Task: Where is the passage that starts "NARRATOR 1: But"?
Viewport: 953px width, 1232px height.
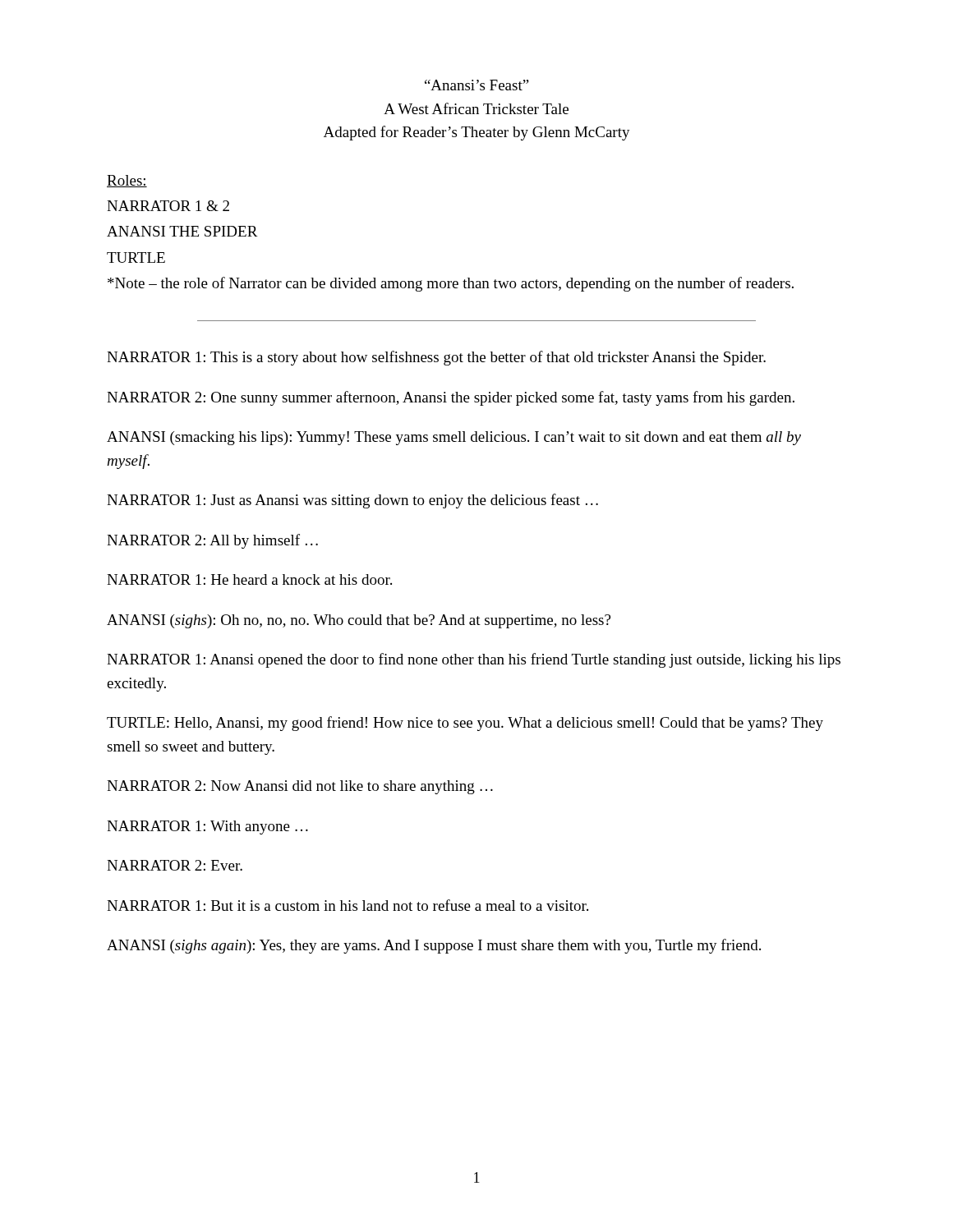Action: click(x=348, y=905)
